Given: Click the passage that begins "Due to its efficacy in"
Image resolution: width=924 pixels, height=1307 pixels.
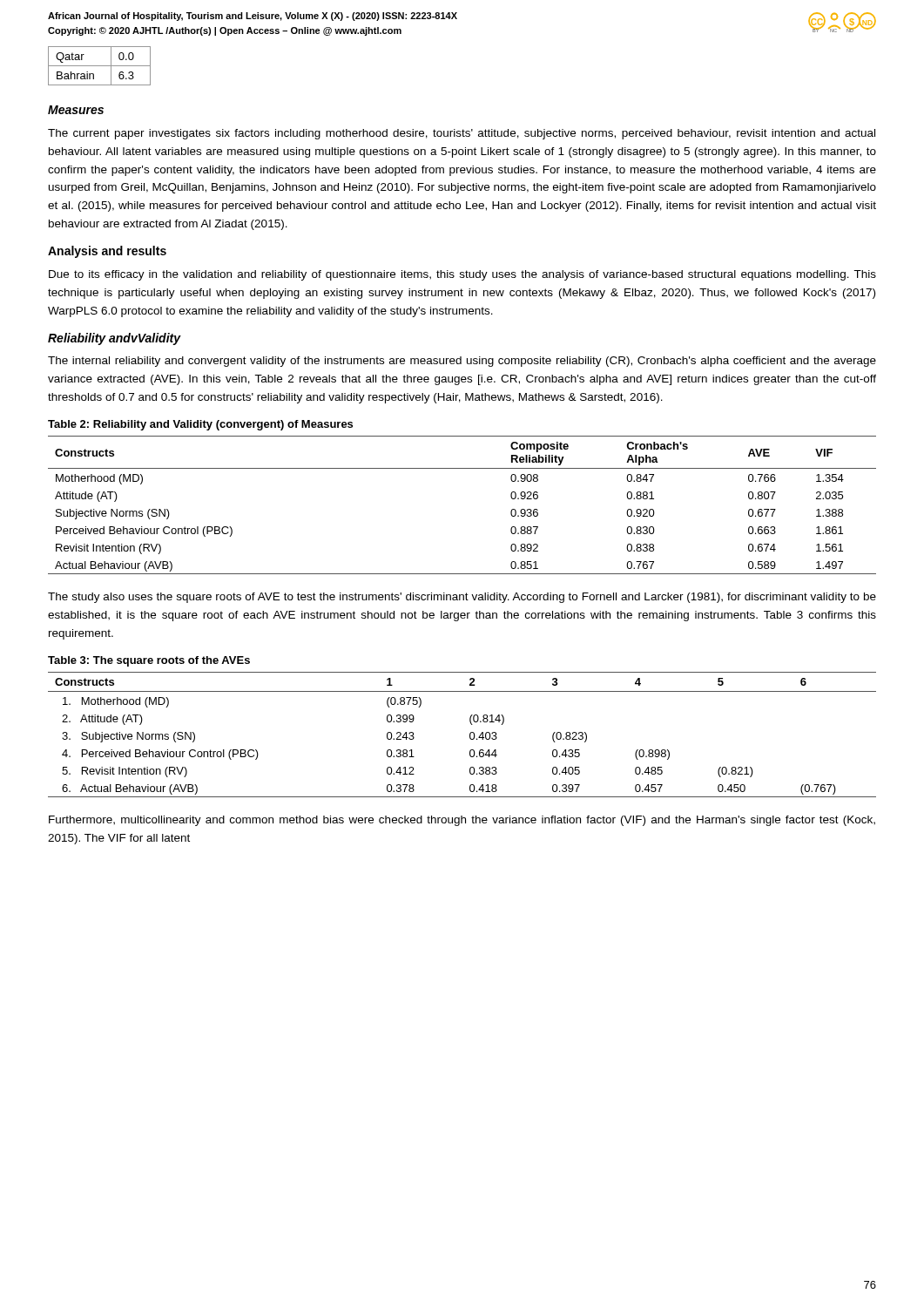Looking at the screenshot, I should click(462, 293).
